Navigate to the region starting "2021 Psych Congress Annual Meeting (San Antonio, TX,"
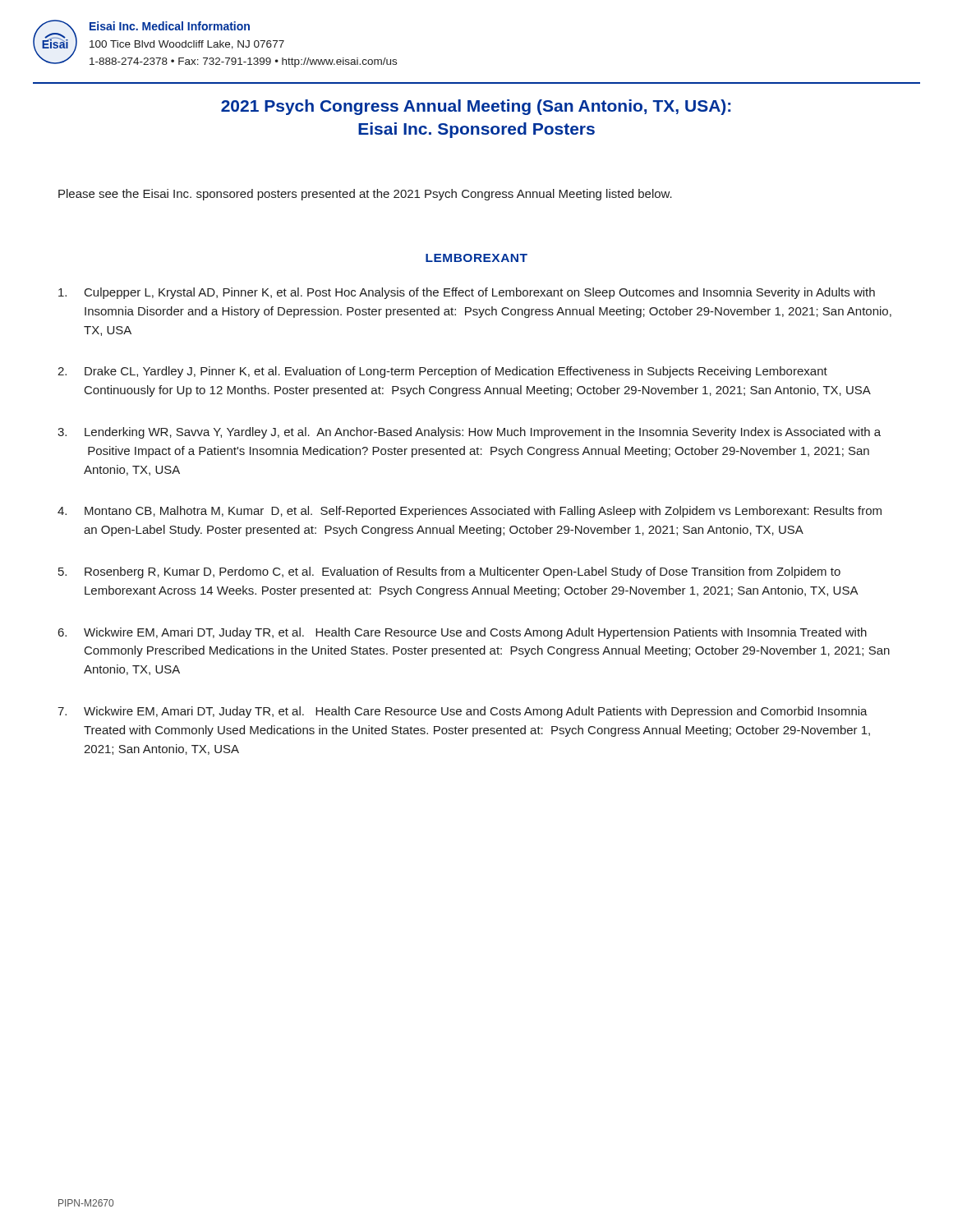The image size is (953, 1232). coord(476,118)
